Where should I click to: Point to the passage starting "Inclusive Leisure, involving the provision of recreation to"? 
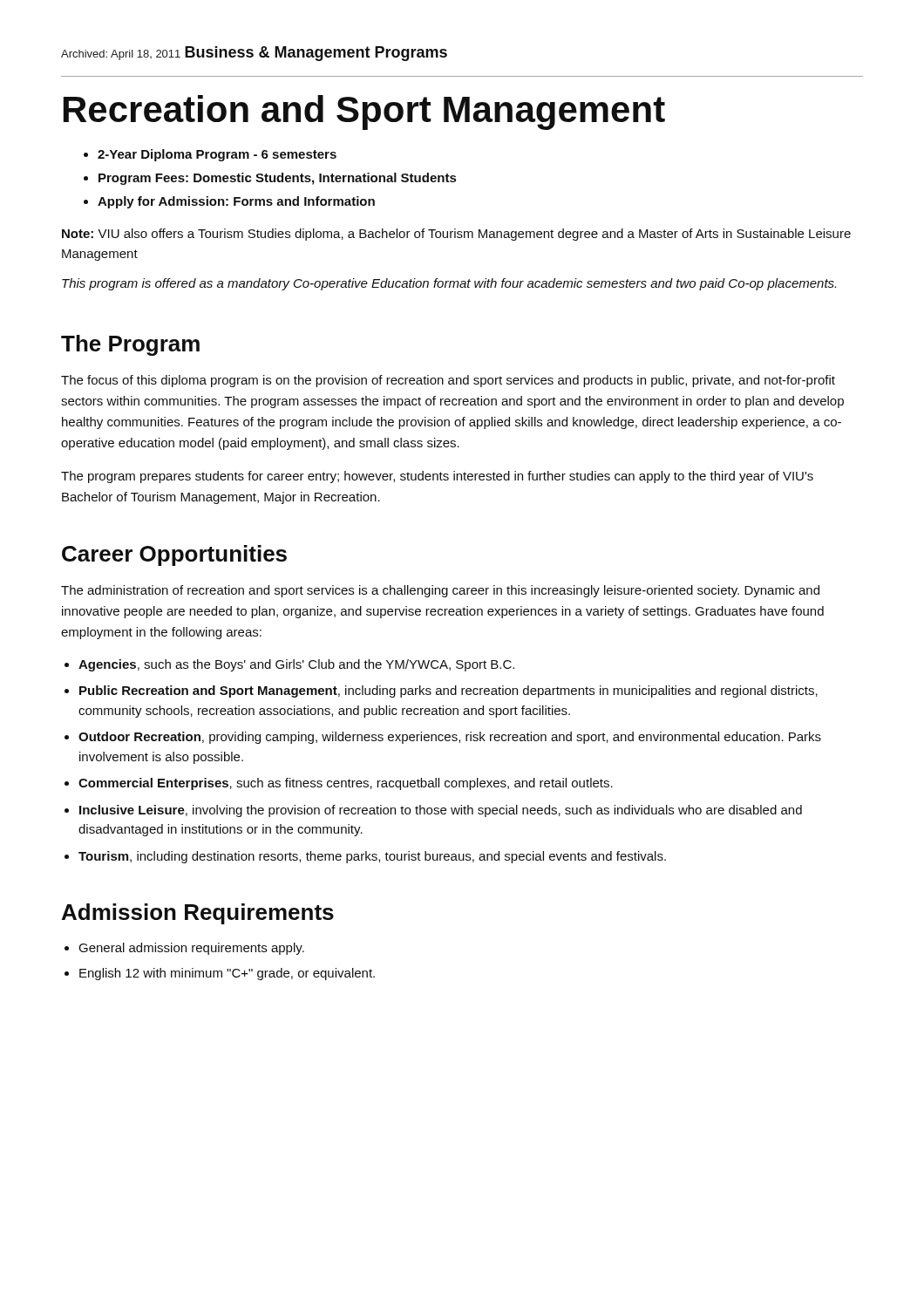tap(471, 820)
